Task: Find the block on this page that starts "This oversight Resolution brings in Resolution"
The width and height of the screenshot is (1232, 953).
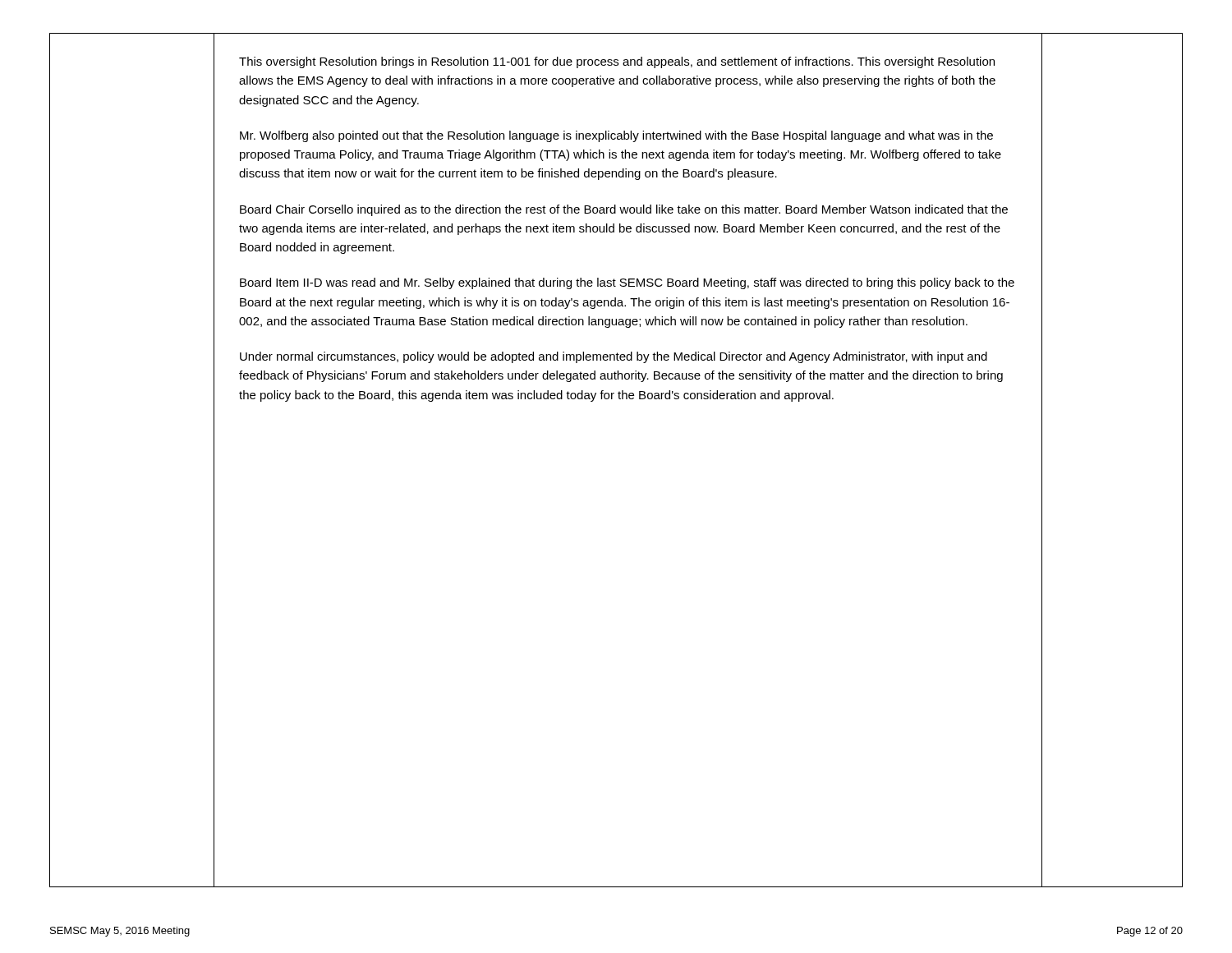Action: coord(617,80)
